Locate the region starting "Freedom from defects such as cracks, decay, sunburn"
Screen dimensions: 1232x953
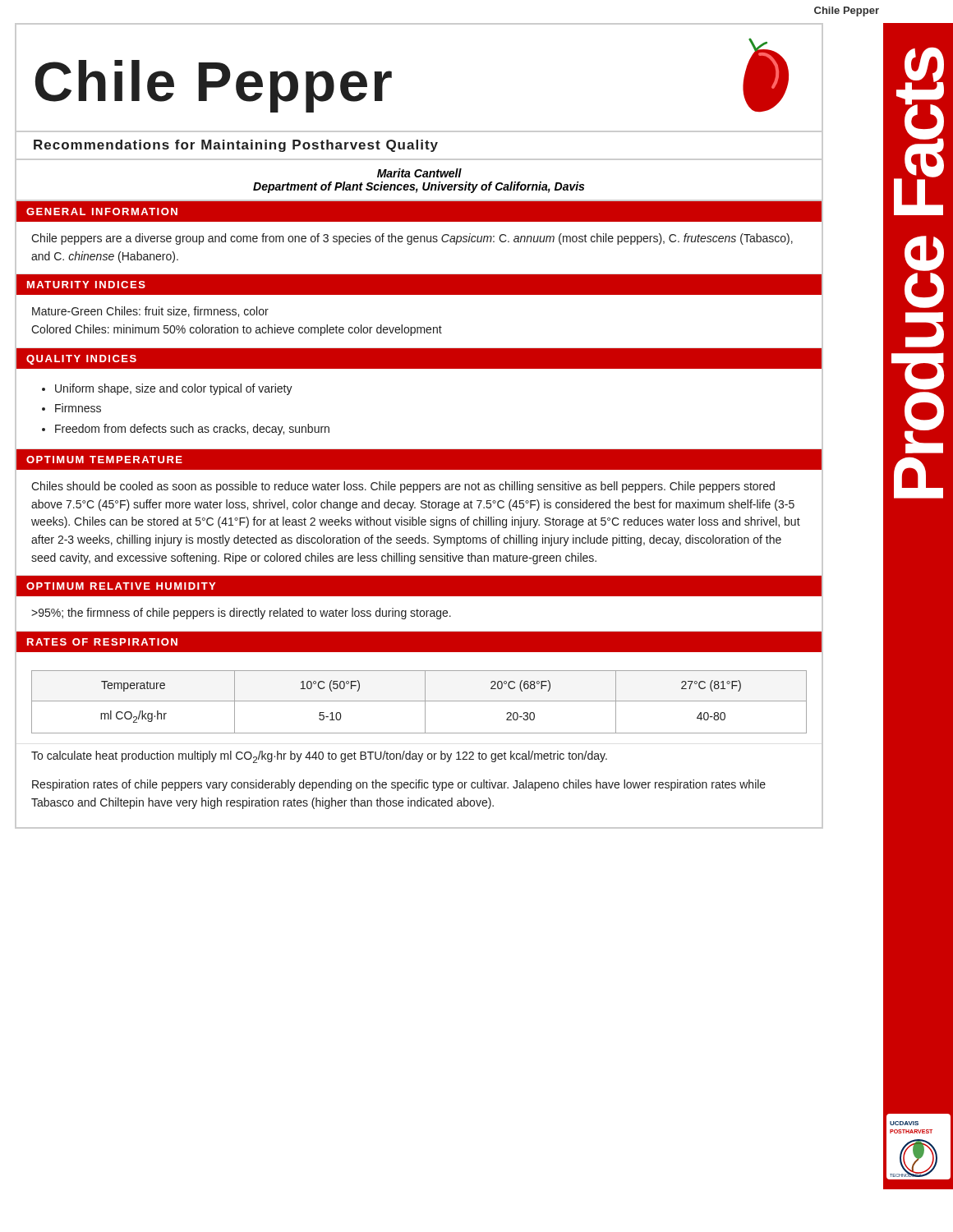(x=192, y=429)
